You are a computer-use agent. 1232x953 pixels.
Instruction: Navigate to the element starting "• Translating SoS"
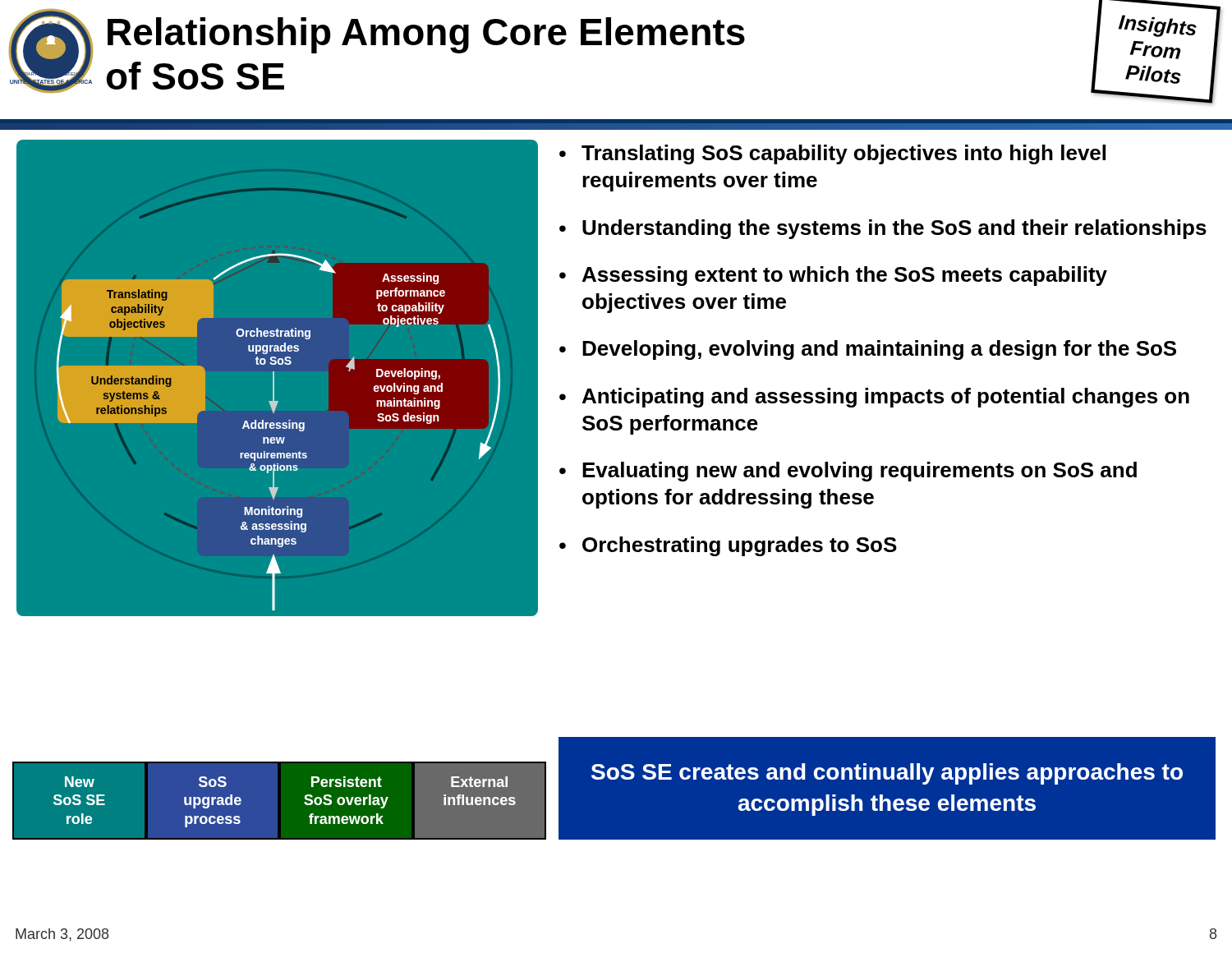[x=887, y=167]
